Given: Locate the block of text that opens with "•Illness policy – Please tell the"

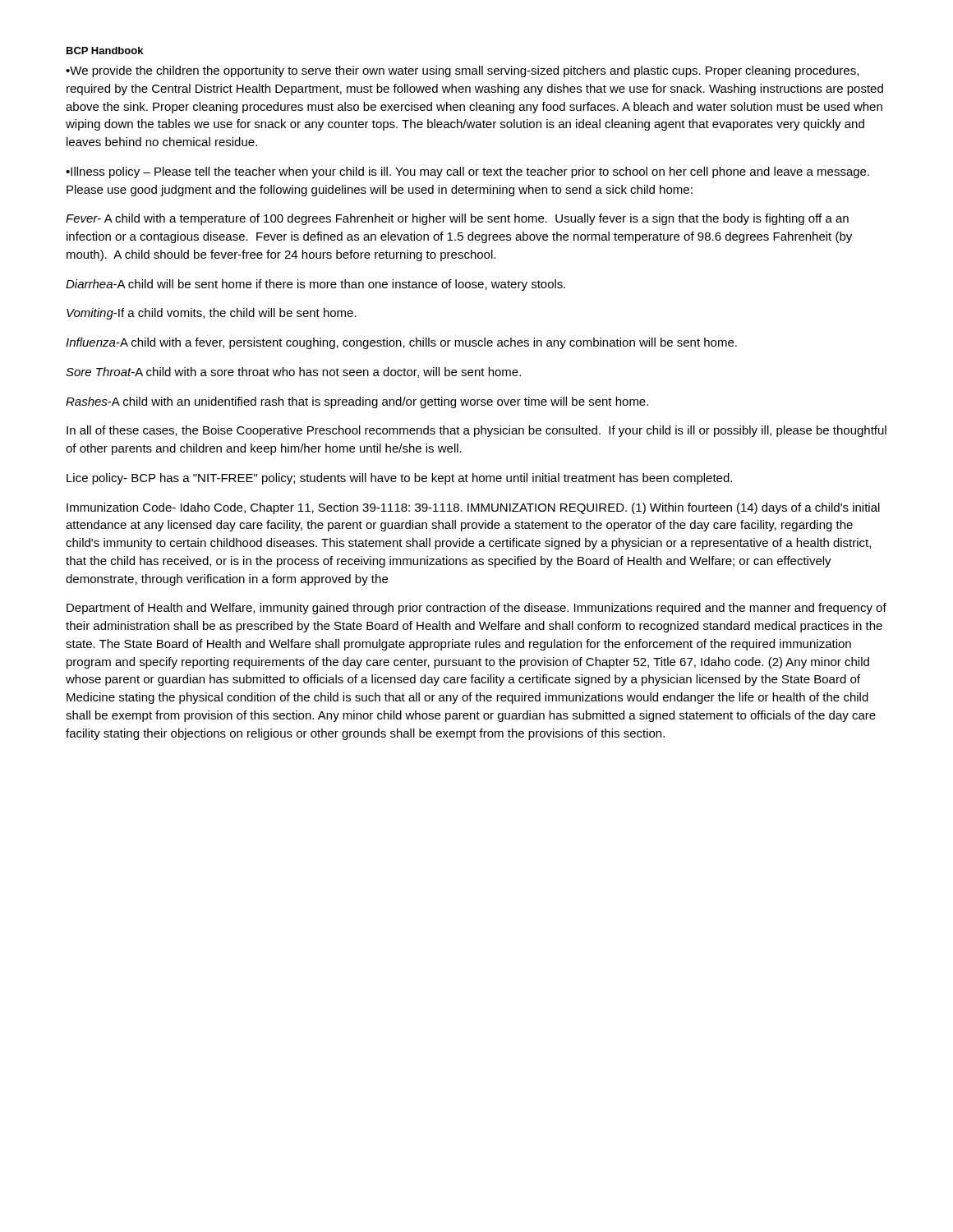Looking at the screenshot, I should tap(468, 180).
